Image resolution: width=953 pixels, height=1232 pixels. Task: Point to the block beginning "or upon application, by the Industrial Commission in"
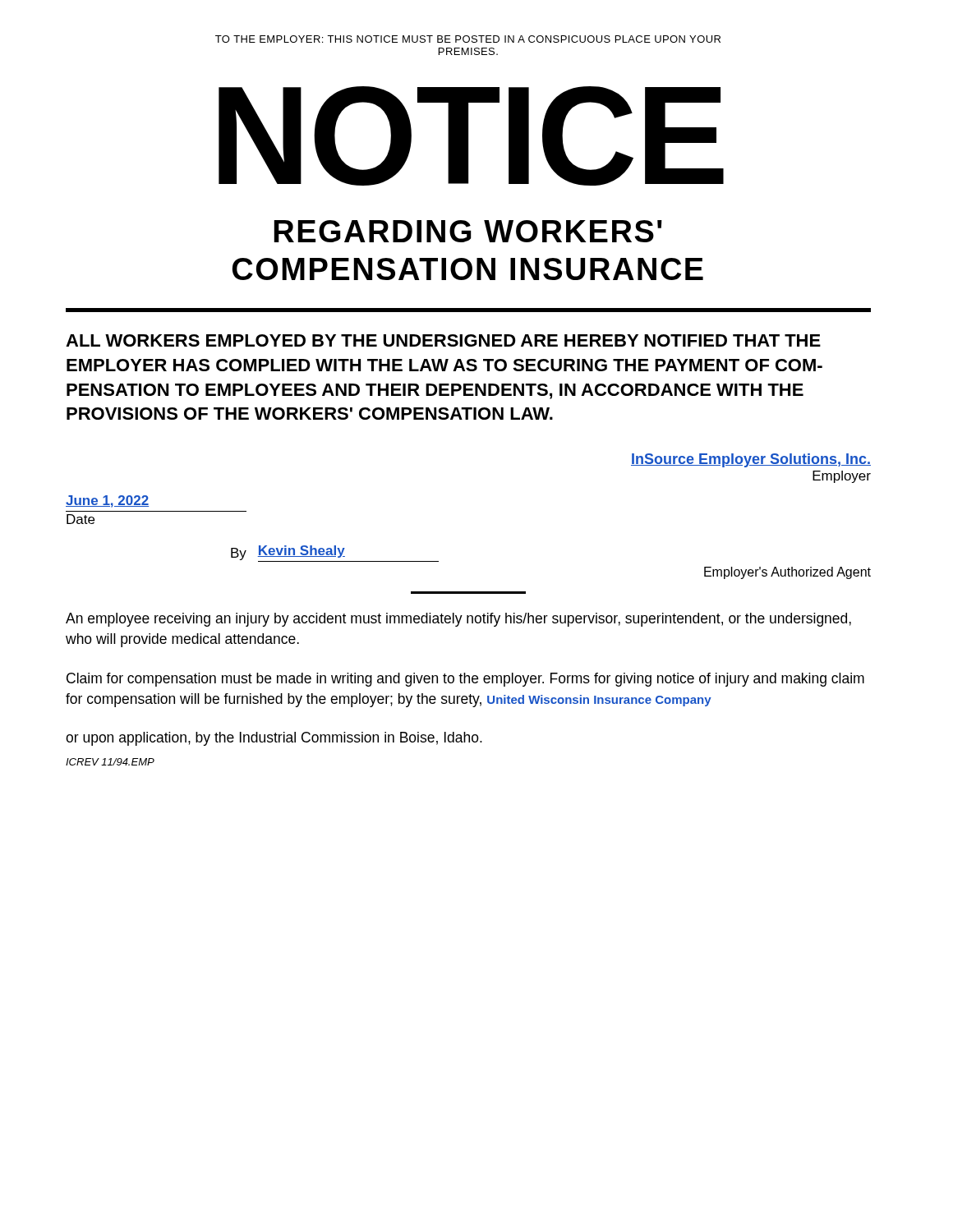click(274, 738)
